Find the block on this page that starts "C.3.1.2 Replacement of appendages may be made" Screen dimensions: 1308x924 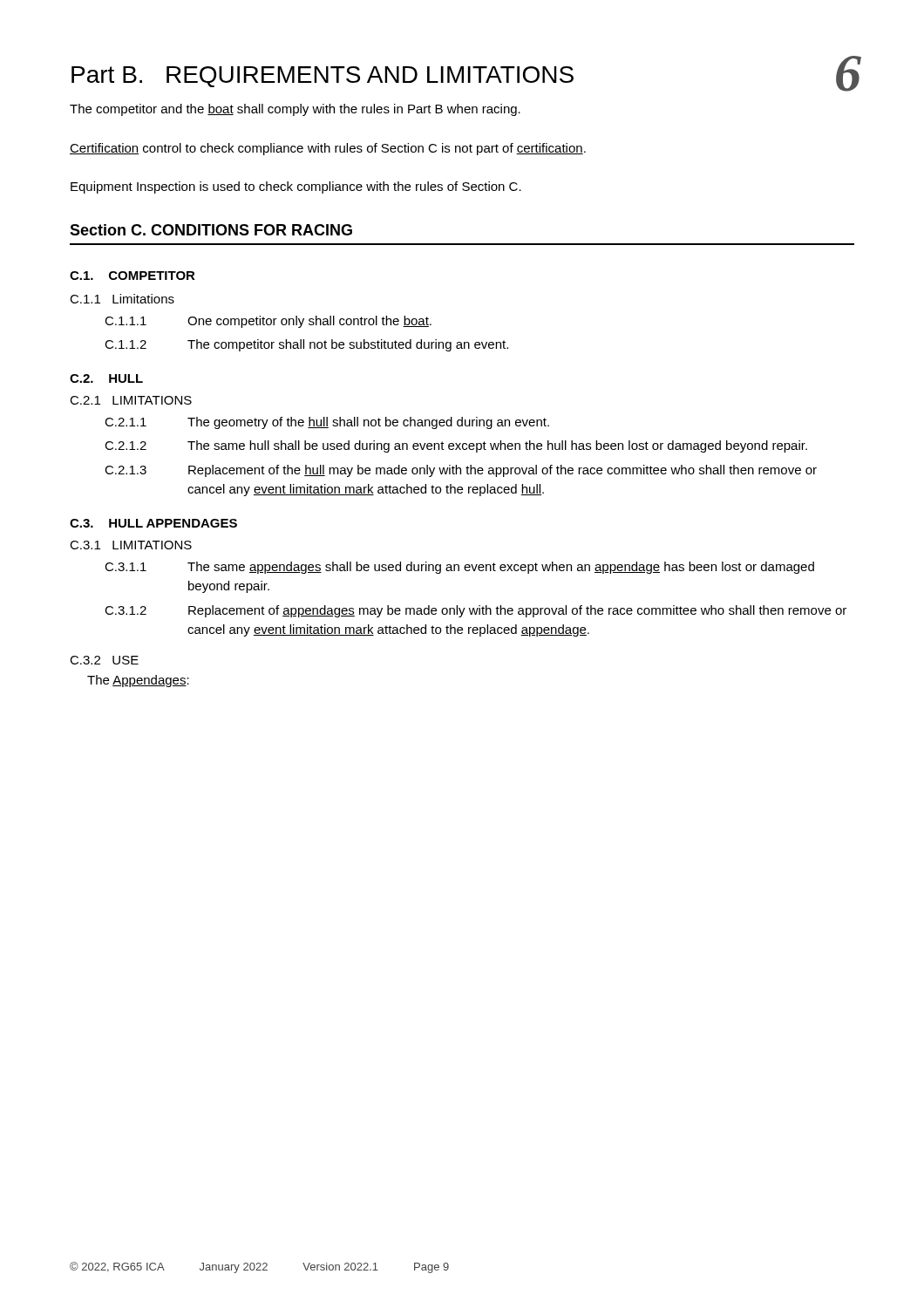471,620
